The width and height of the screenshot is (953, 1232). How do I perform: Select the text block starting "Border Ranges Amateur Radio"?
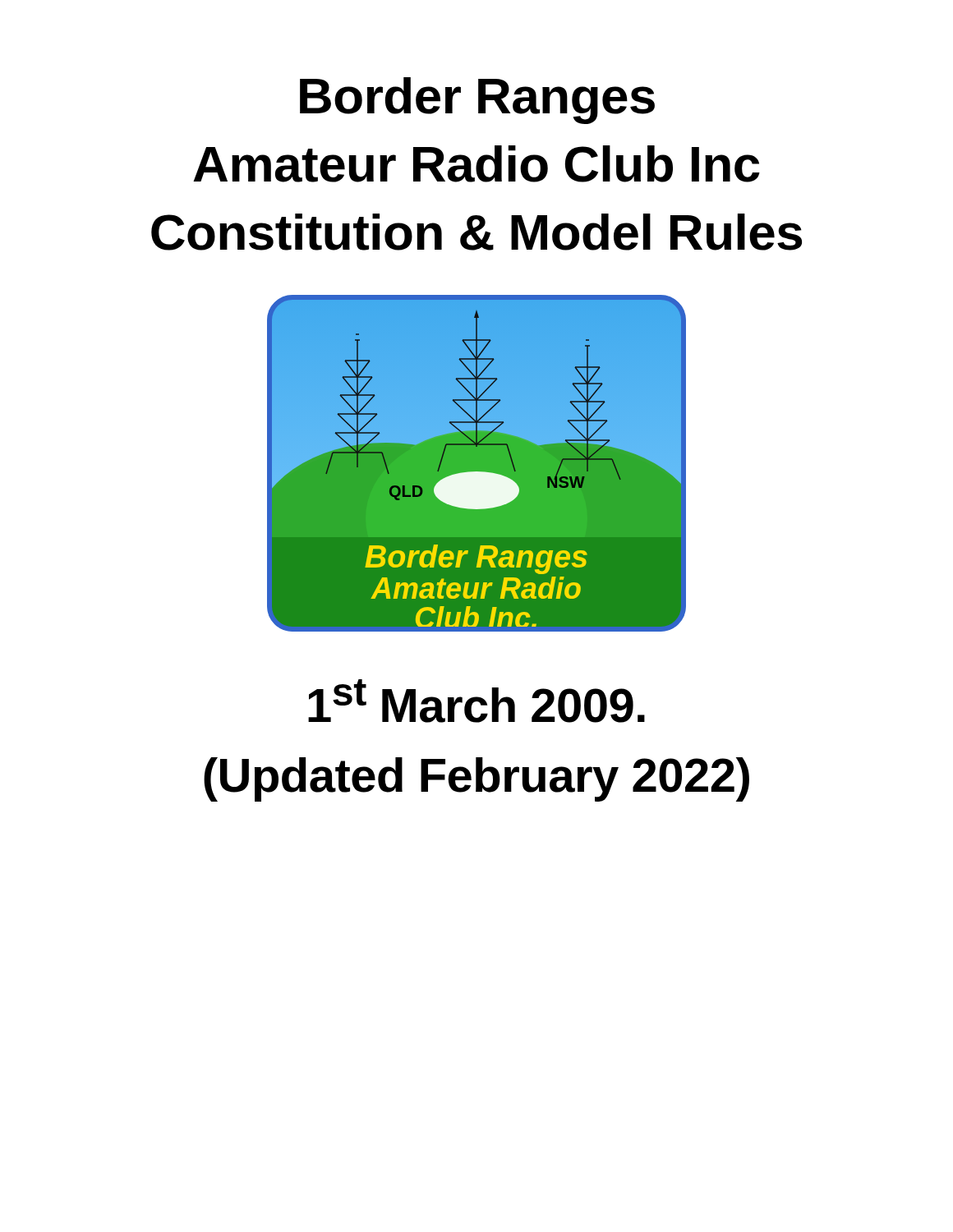click(x=476, y=164)
